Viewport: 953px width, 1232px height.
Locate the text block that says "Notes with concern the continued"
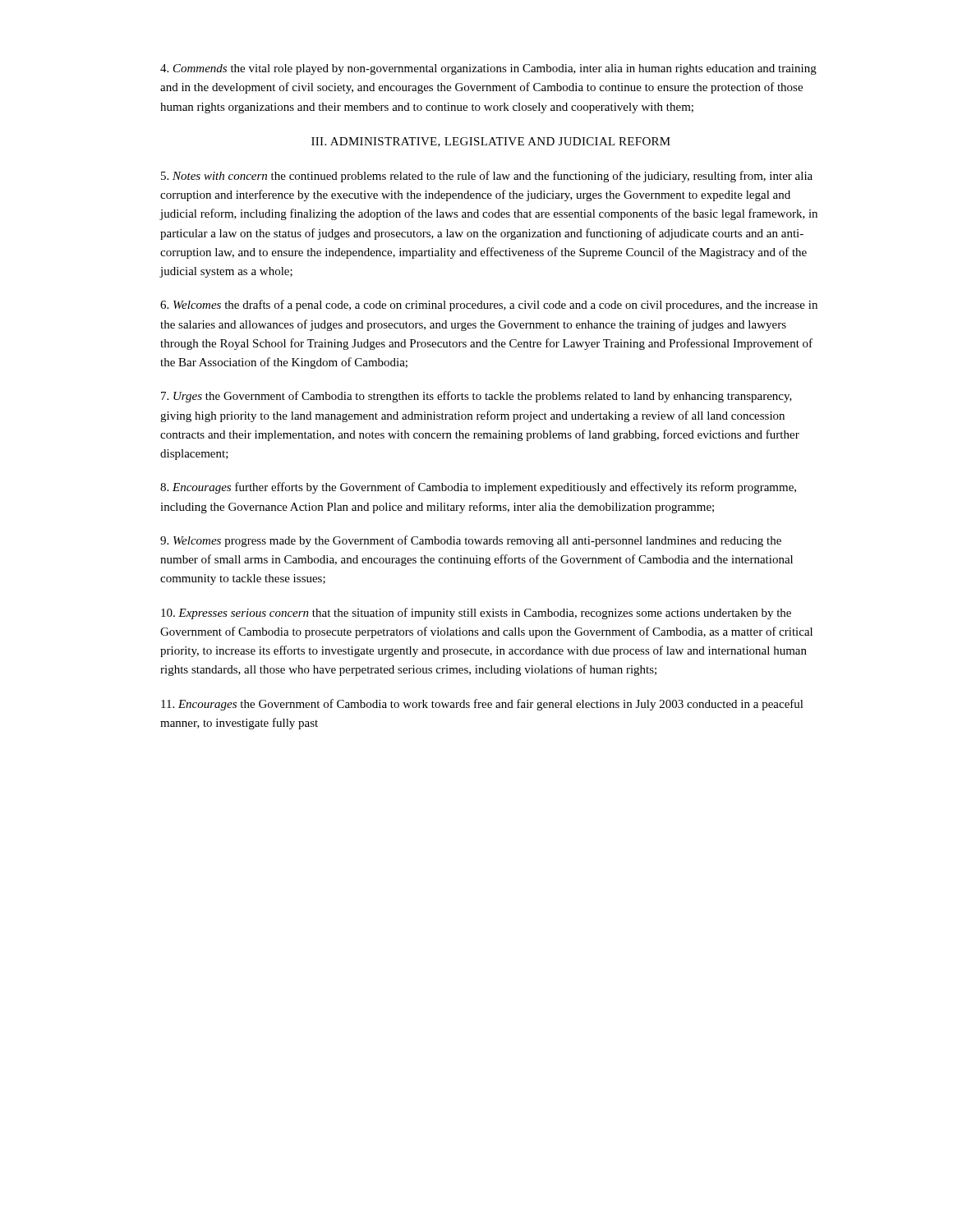pos(489,223)
